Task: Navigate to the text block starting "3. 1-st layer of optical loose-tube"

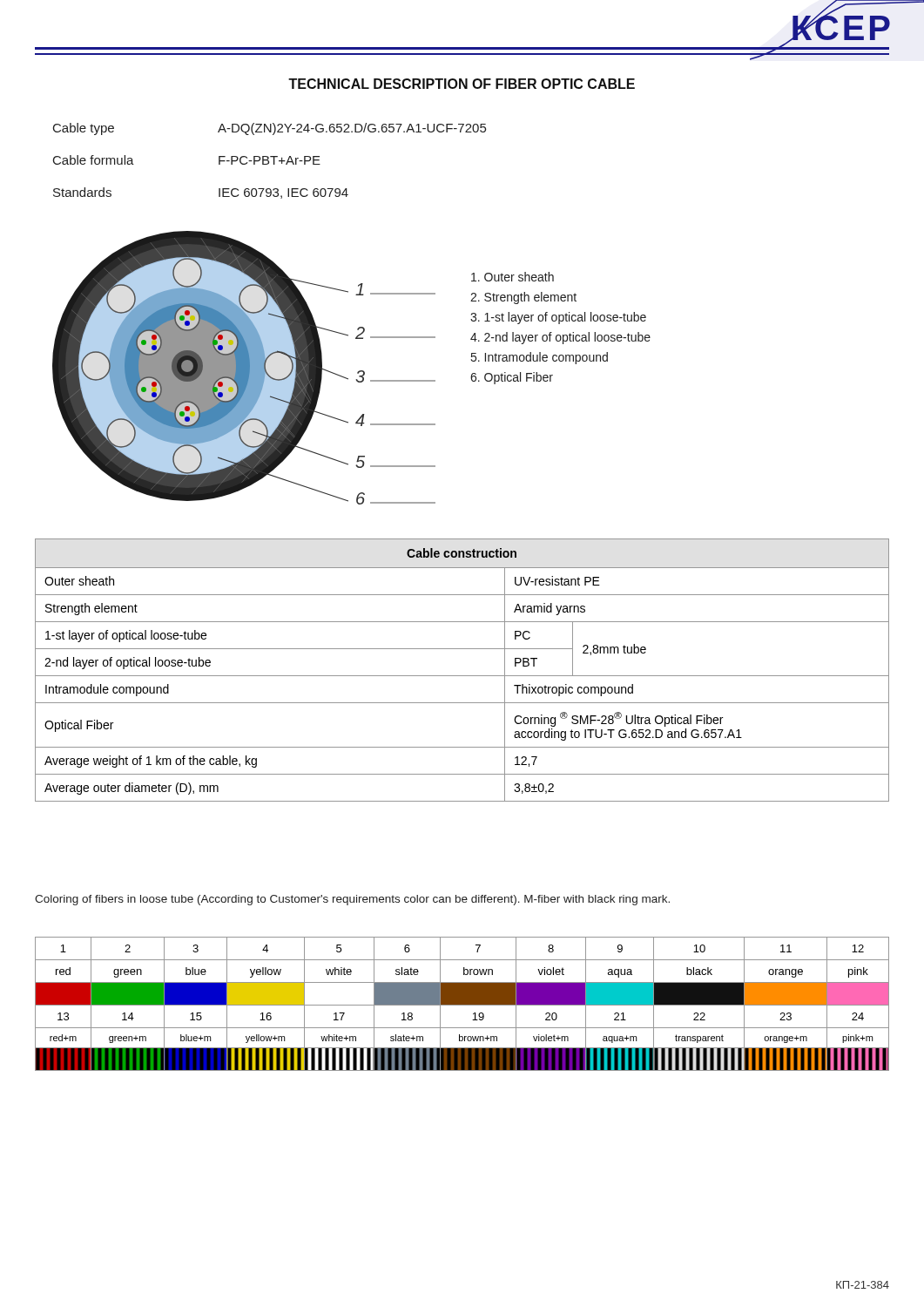Action: (558, 317)
